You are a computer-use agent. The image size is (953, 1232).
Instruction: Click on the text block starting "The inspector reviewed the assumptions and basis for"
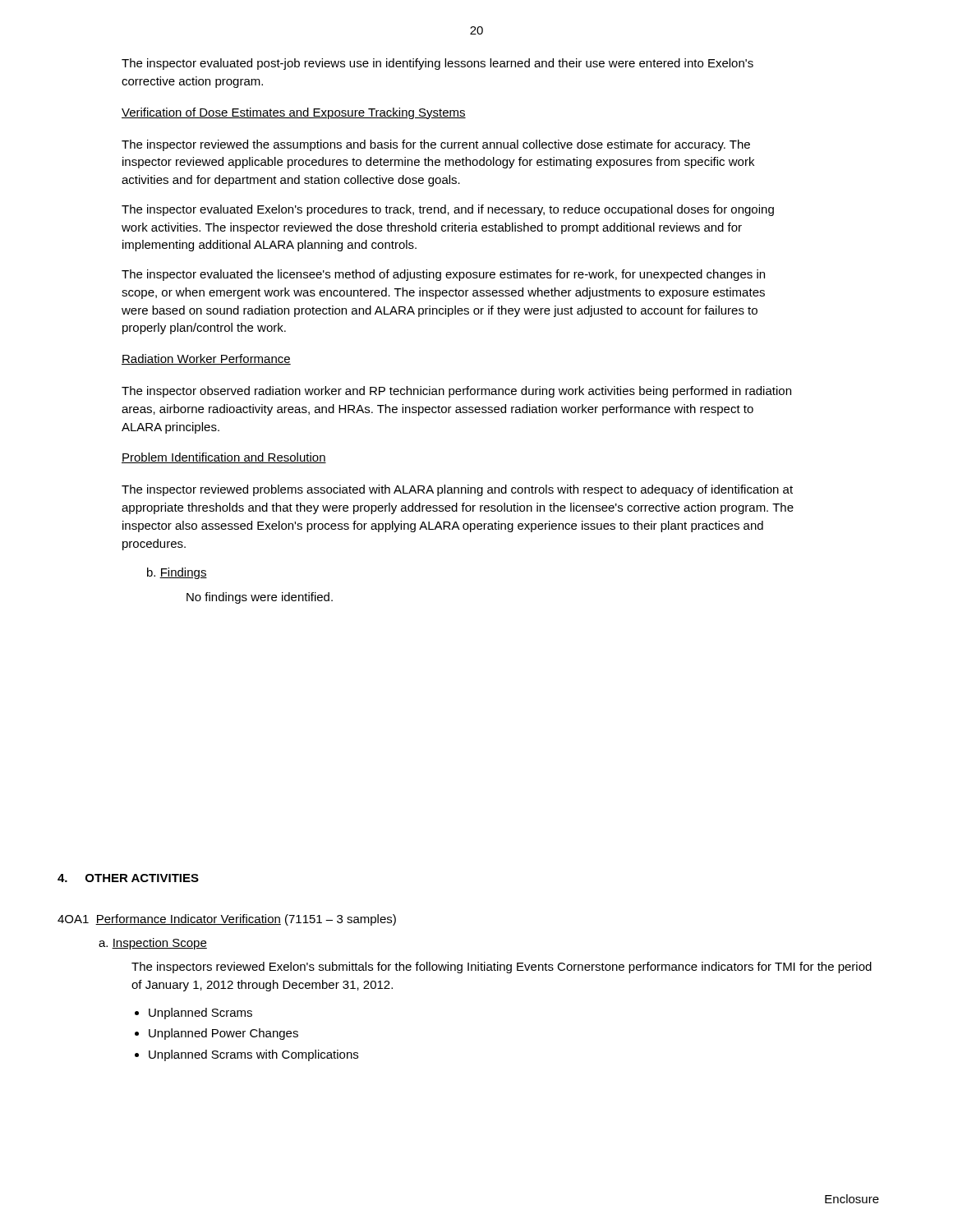pyautogui.click(x=438, y=162)
